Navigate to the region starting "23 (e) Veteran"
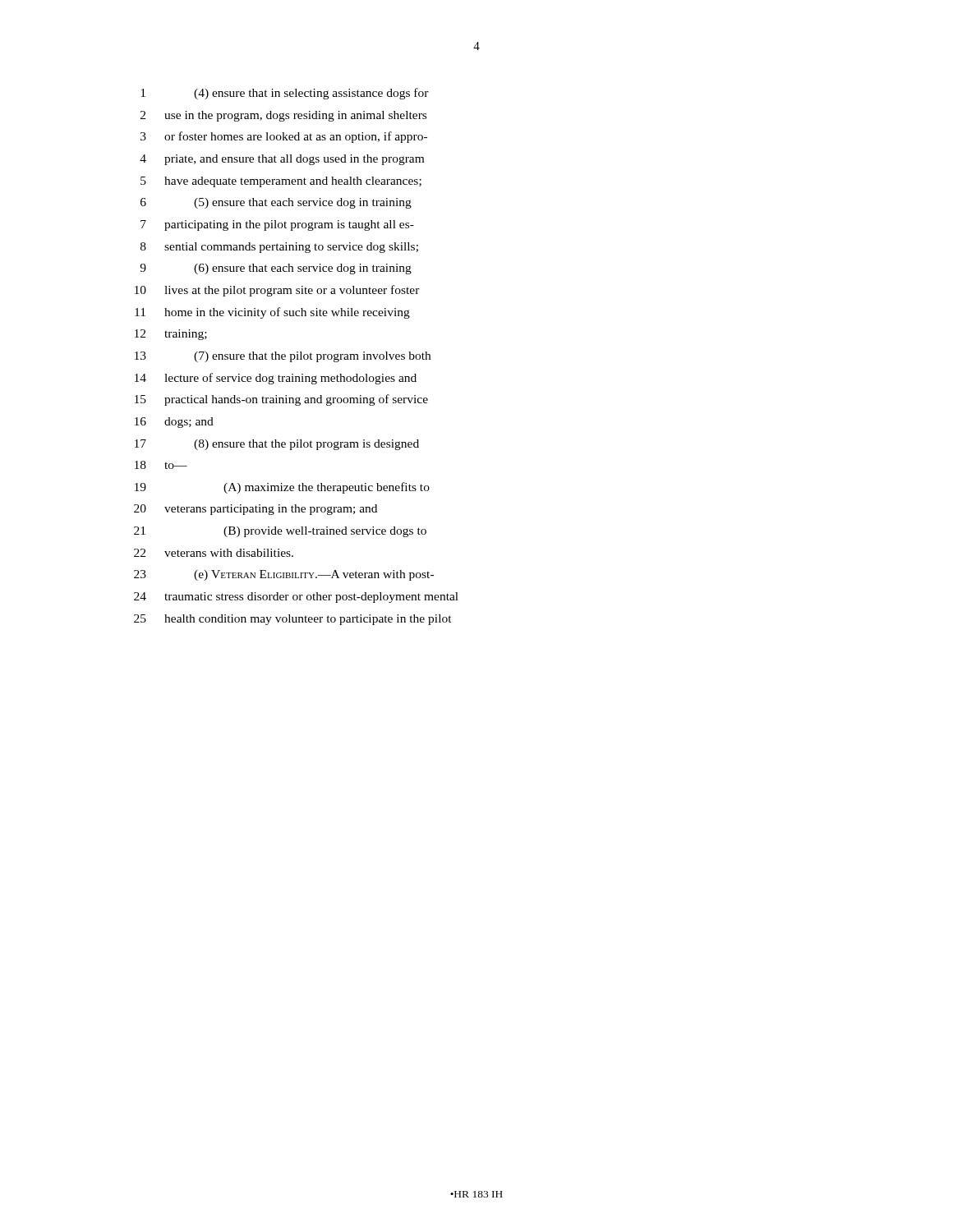The height and width of the screenshot is (1232, 953). pyautogui.click(x=284, y=575)
